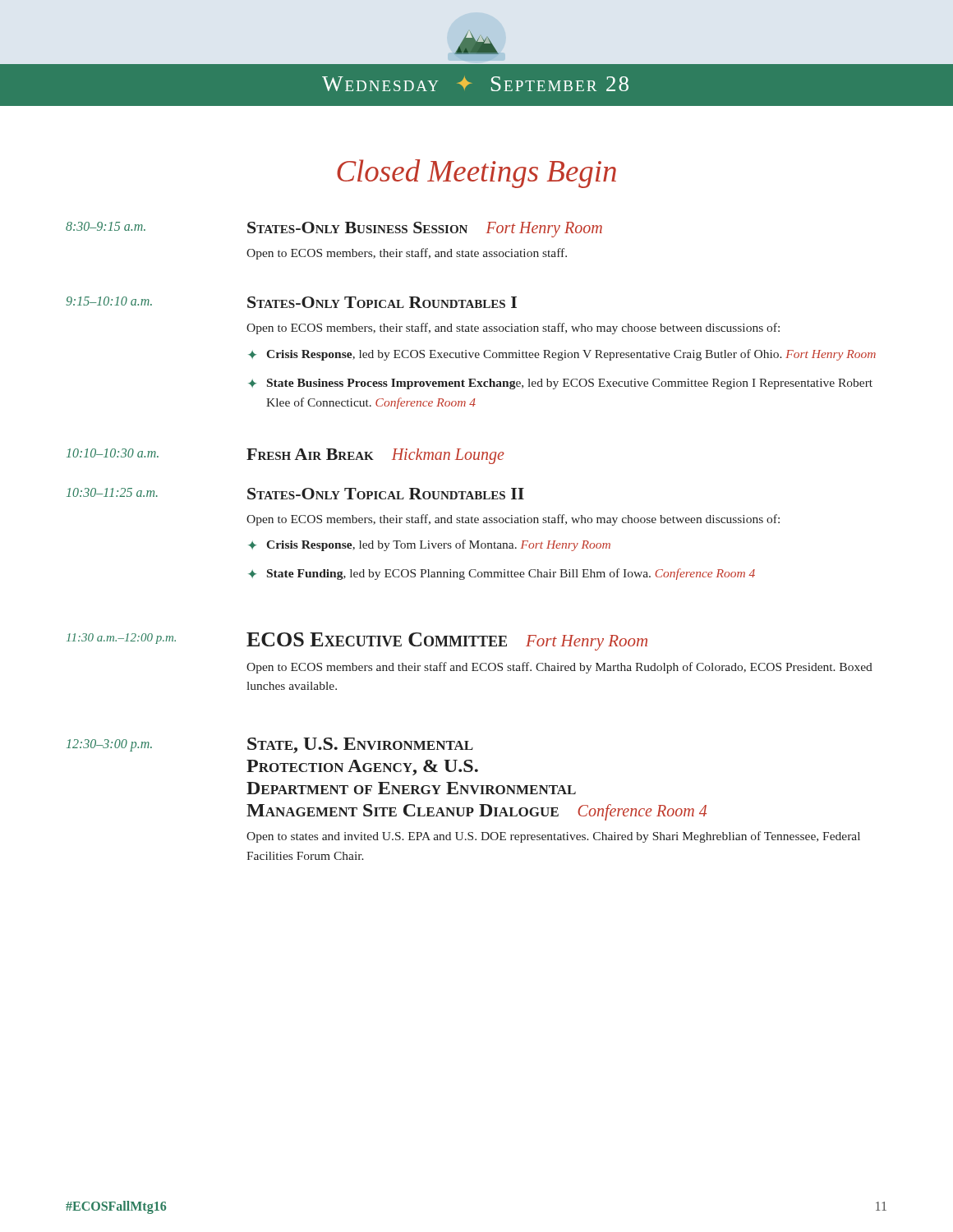This screenshot has width=953, height=1232.
Task: Find the section header that reads "Fresh Air Break Hickman Lounge"
Action: (x=375, y=454)
